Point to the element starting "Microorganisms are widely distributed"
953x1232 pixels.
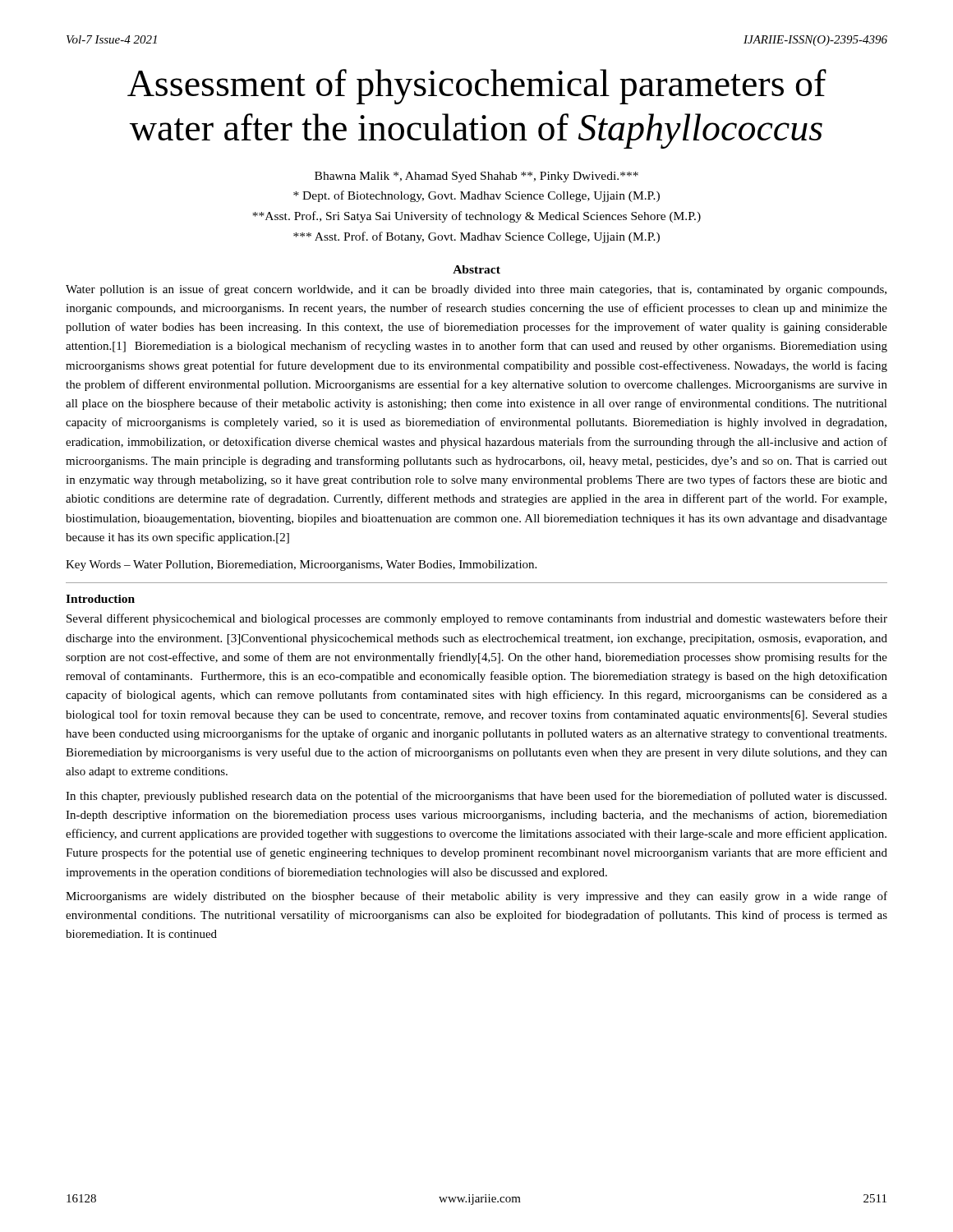(476, 915)
